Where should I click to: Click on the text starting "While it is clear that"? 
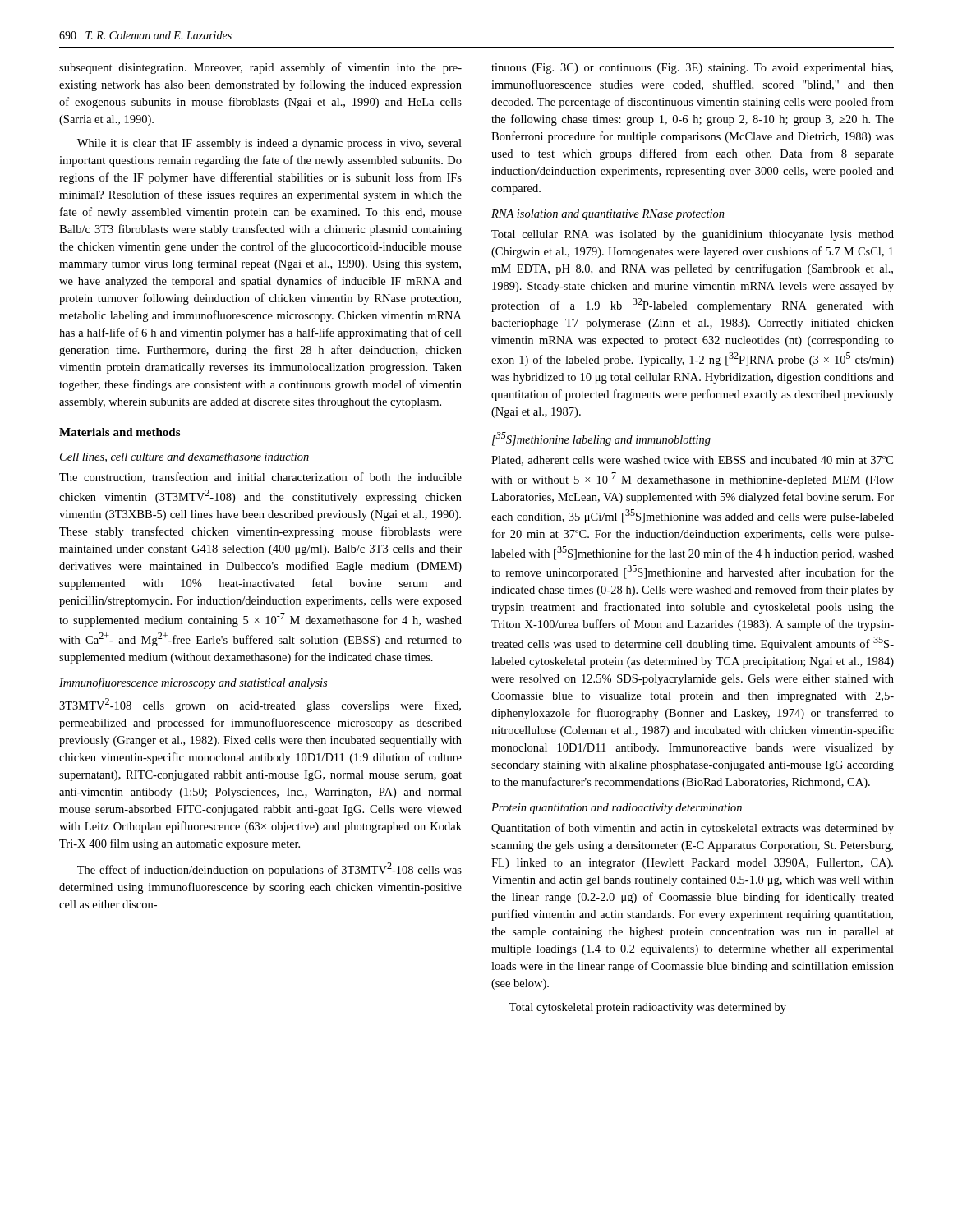(260, 273)
